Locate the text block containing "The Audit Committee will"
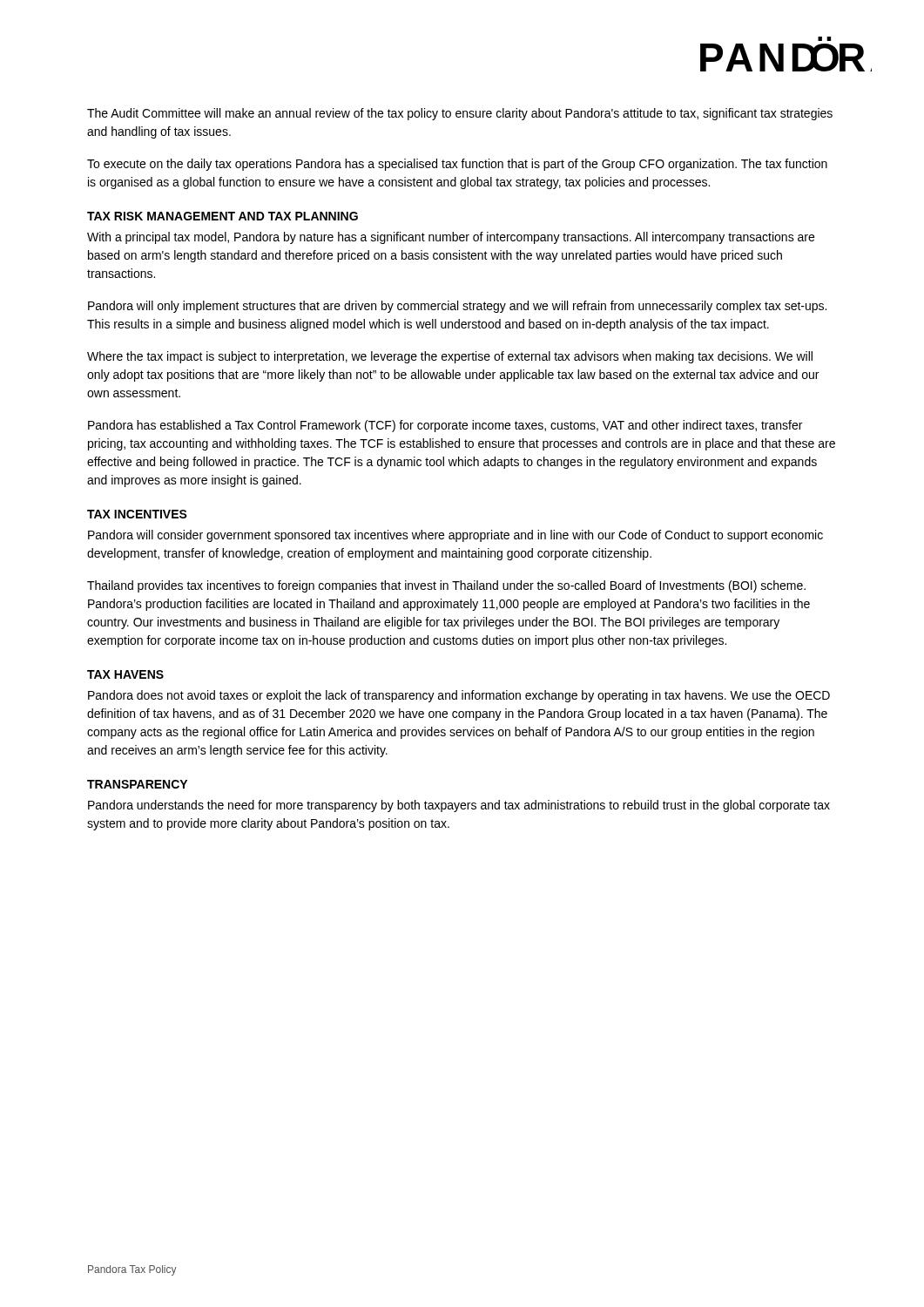This screenshot has width=924, height=1307. point(460,122)
